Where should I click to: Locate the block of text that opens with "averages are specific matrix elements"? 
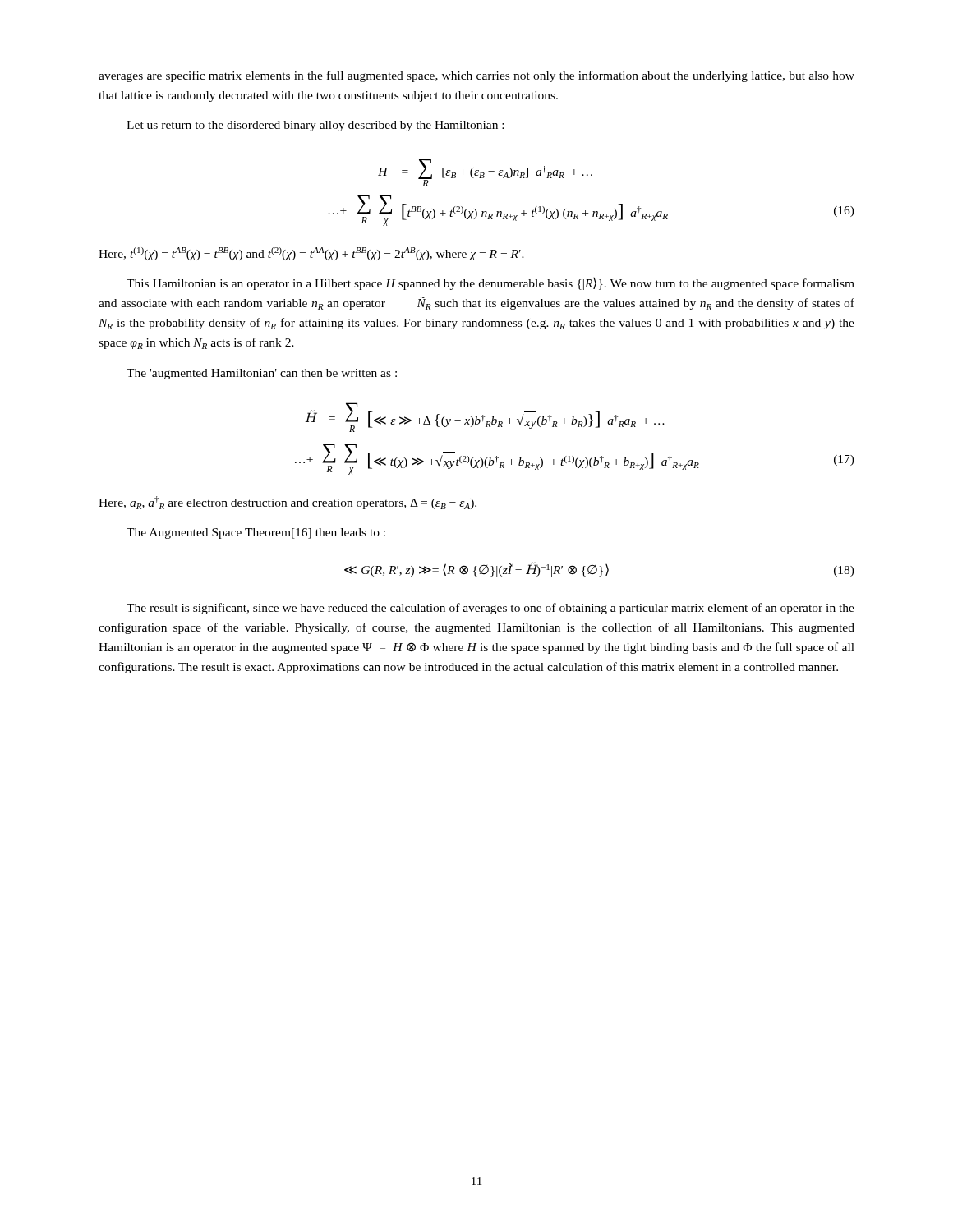tap(476, 85)
